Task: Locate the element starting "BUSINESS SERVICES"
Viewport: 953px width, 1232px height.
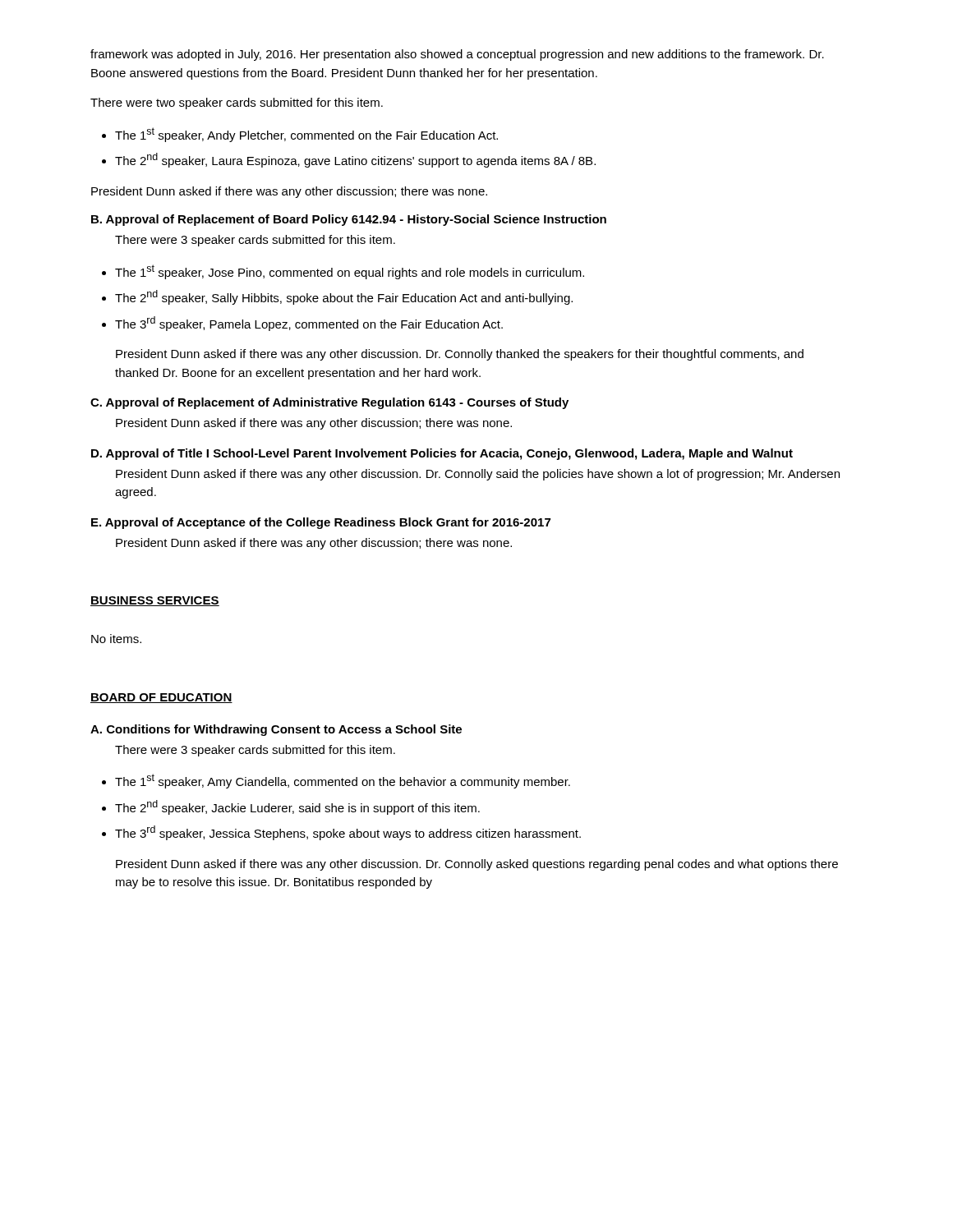Action: pos(155,600)
